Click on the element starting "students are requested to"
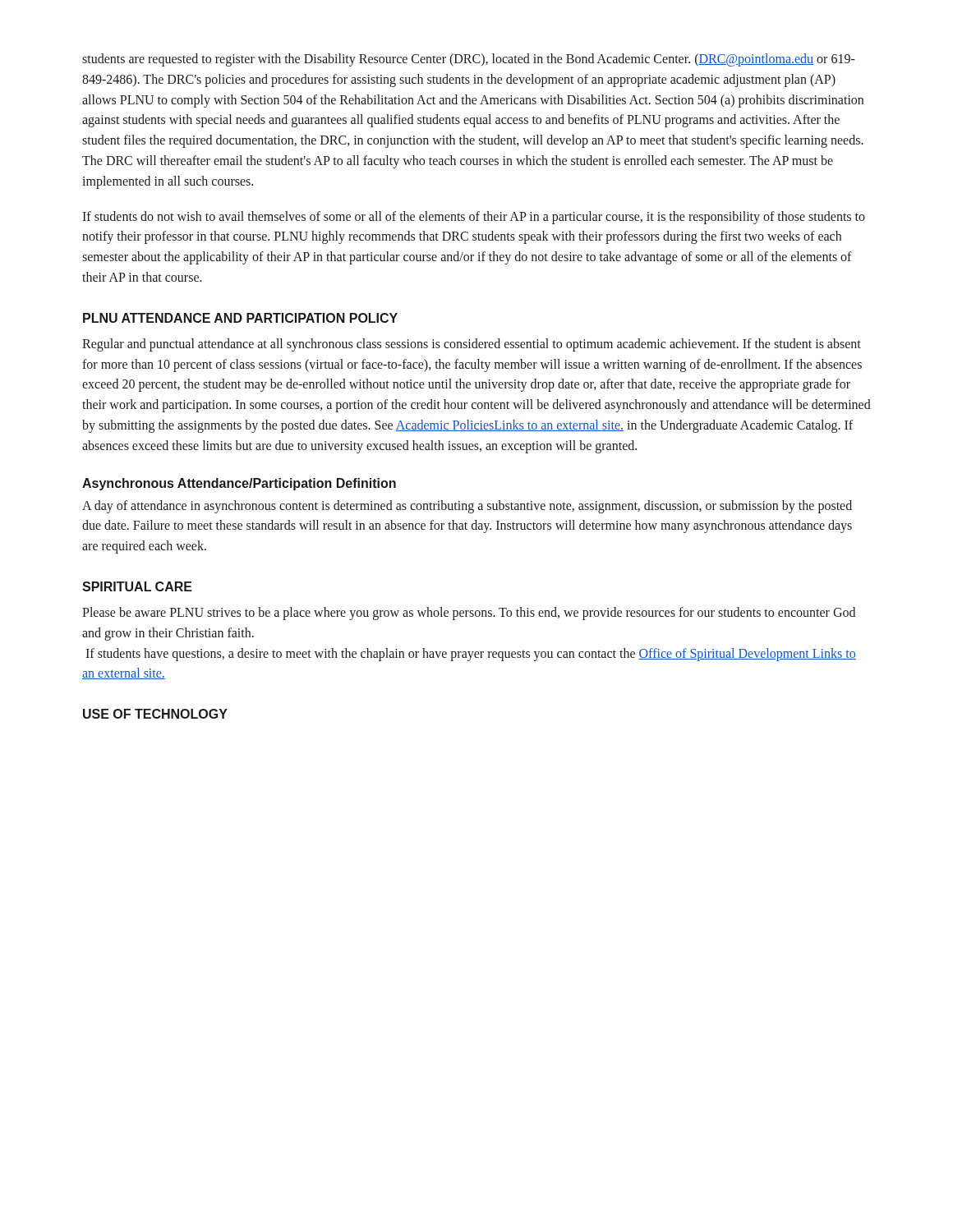The height and width of the screenshot is (1232, 953). pos(473,120)
